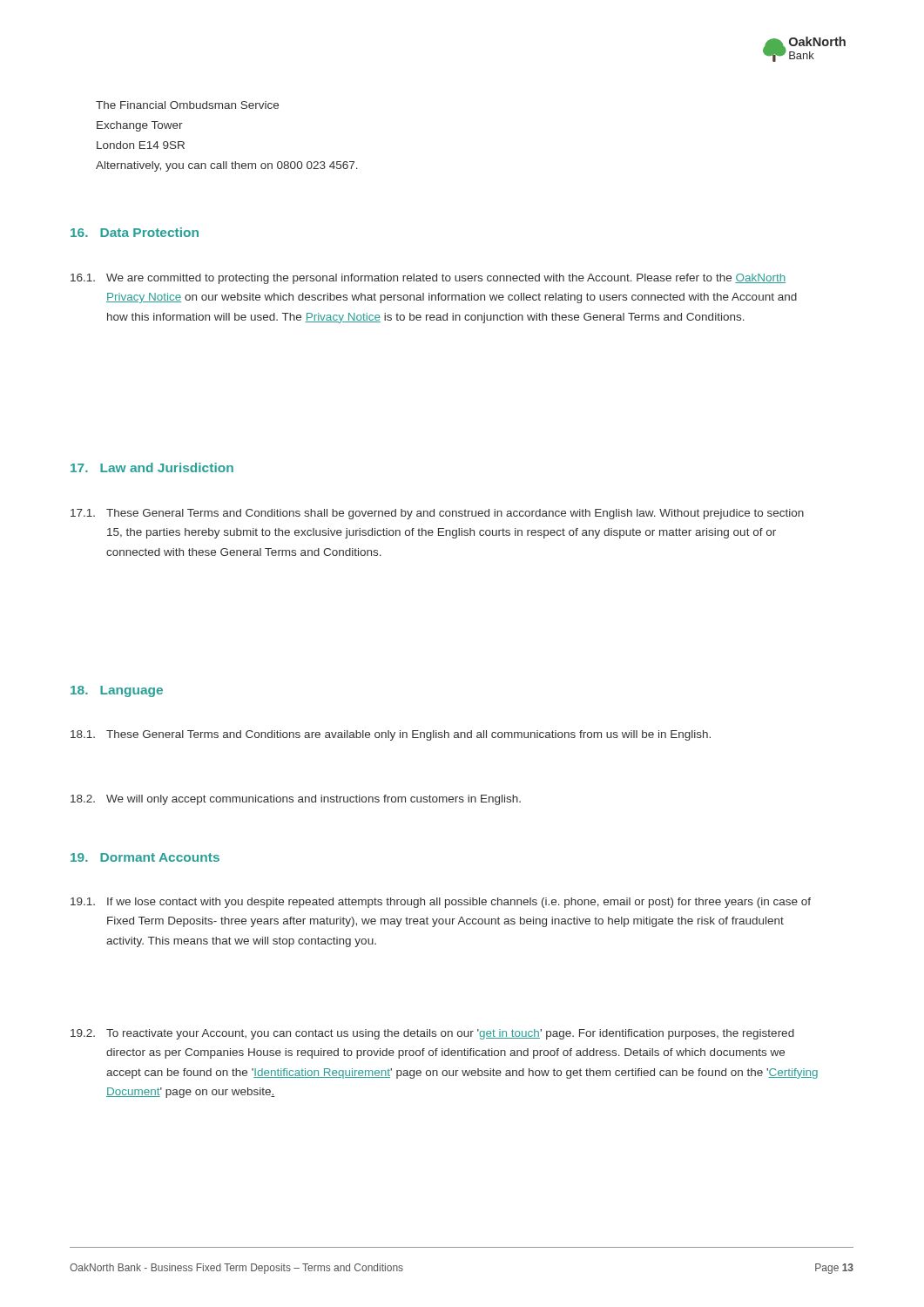
Task: Locate the text block with the text "The Financial Ombudsman Service Exchange Tower"
Action: point(187,105)
